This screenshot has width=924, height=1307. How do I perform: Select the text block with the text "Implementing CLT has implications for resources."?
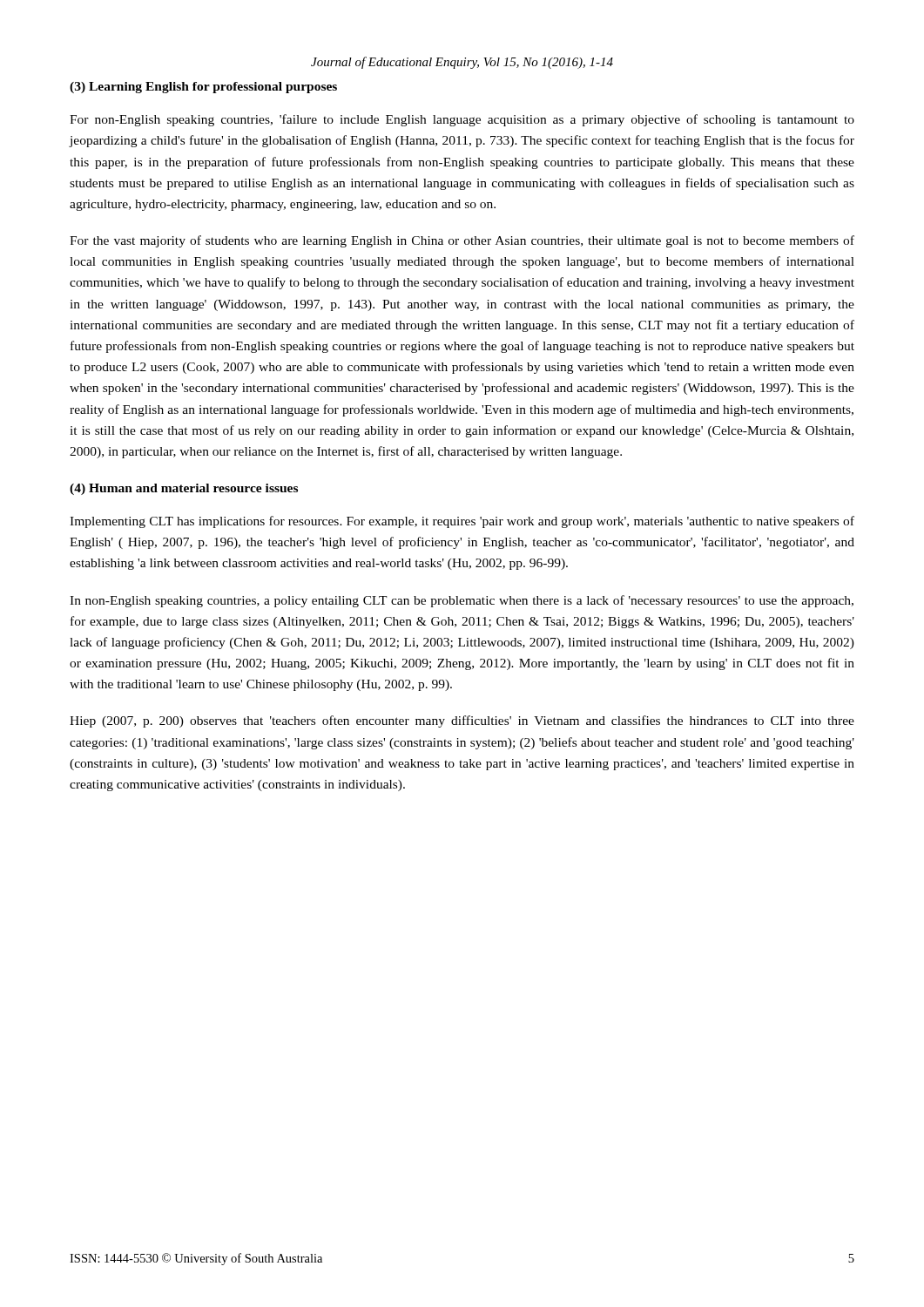pyautogui.click(x=462, y=542)
